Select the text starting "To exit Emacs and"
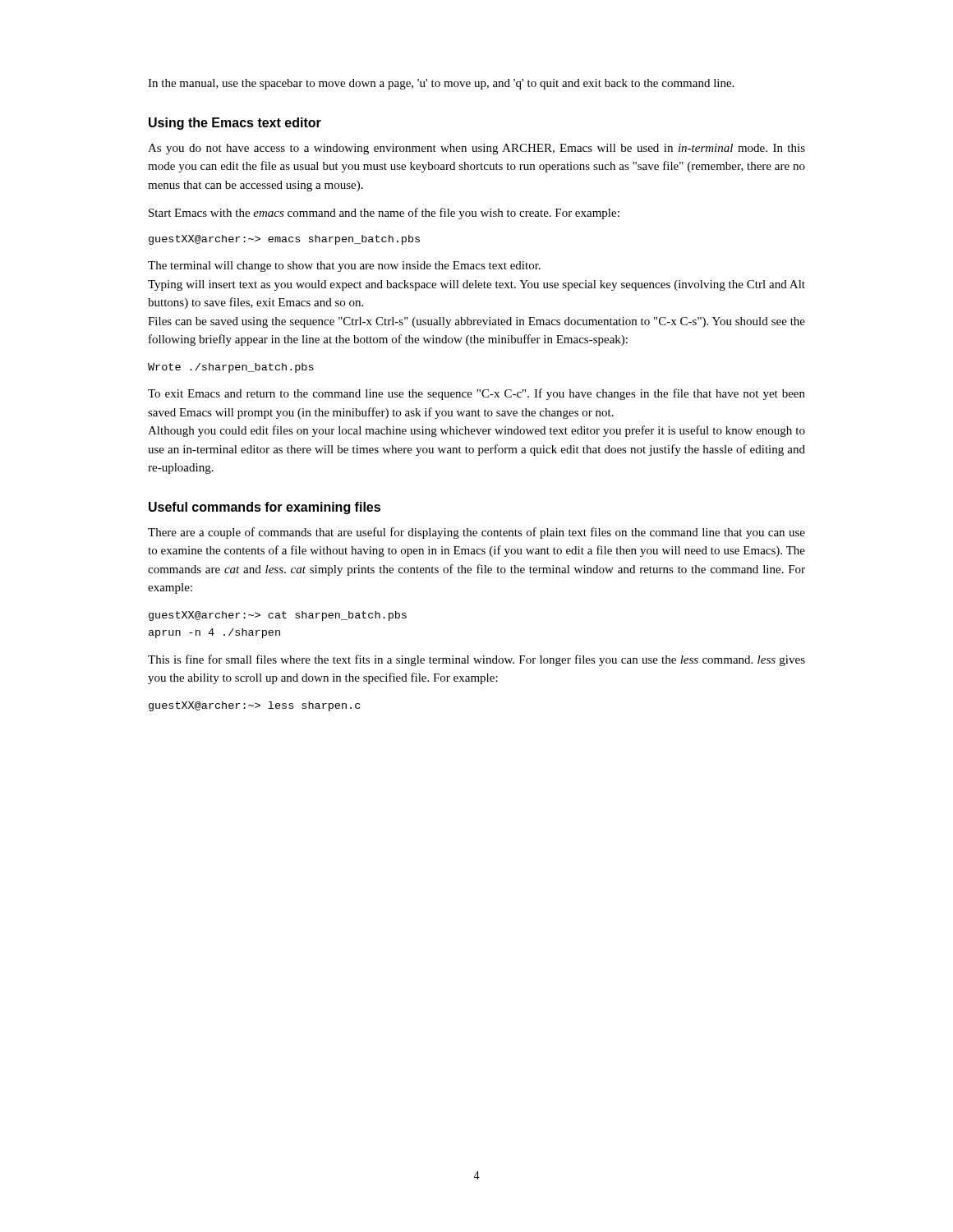Screen dimensions: 1232x953 476,431
